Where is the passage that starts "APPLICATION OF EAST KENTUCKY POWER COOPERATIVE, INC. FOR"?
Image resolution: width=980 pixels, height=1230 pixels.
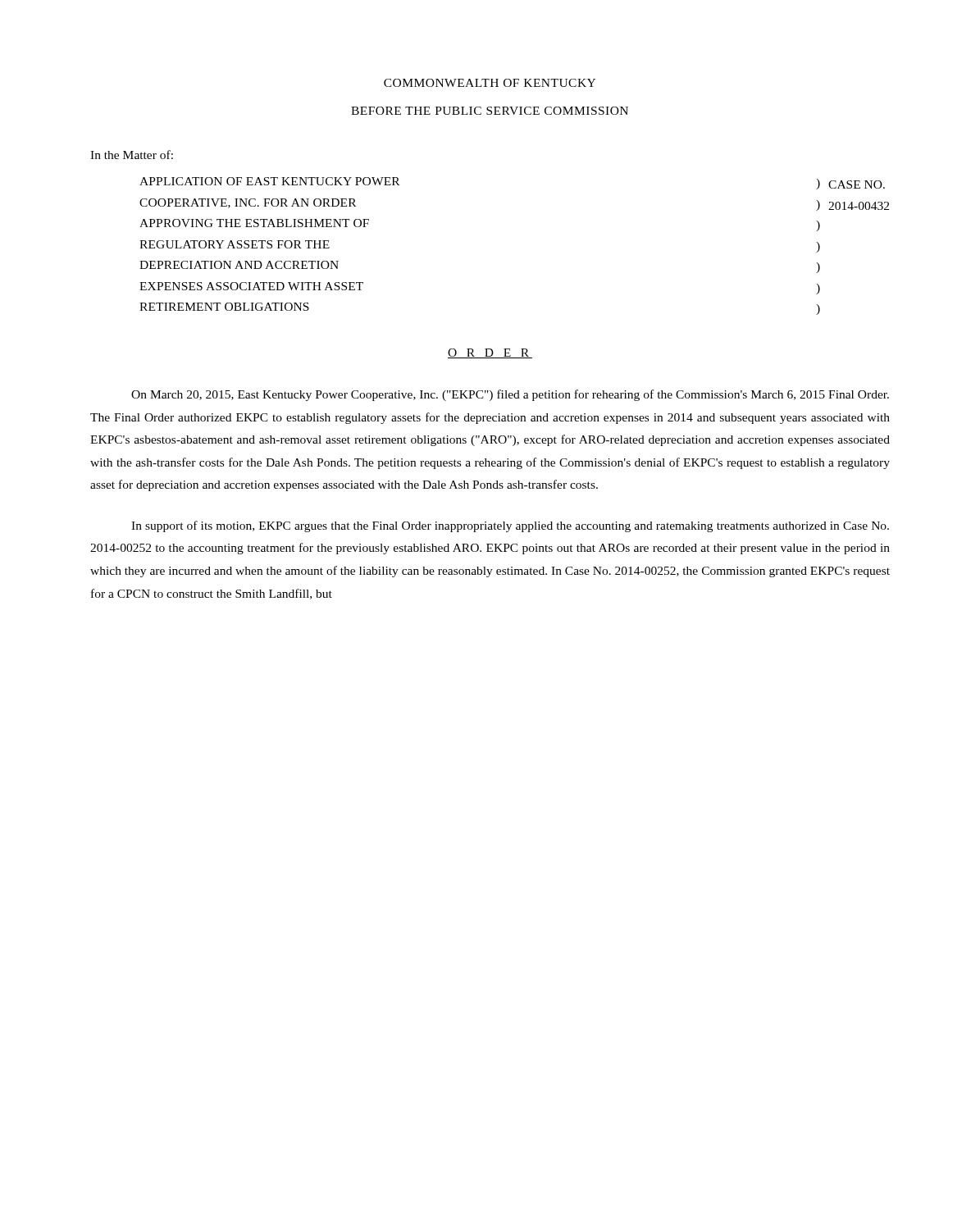click(270, 244)
